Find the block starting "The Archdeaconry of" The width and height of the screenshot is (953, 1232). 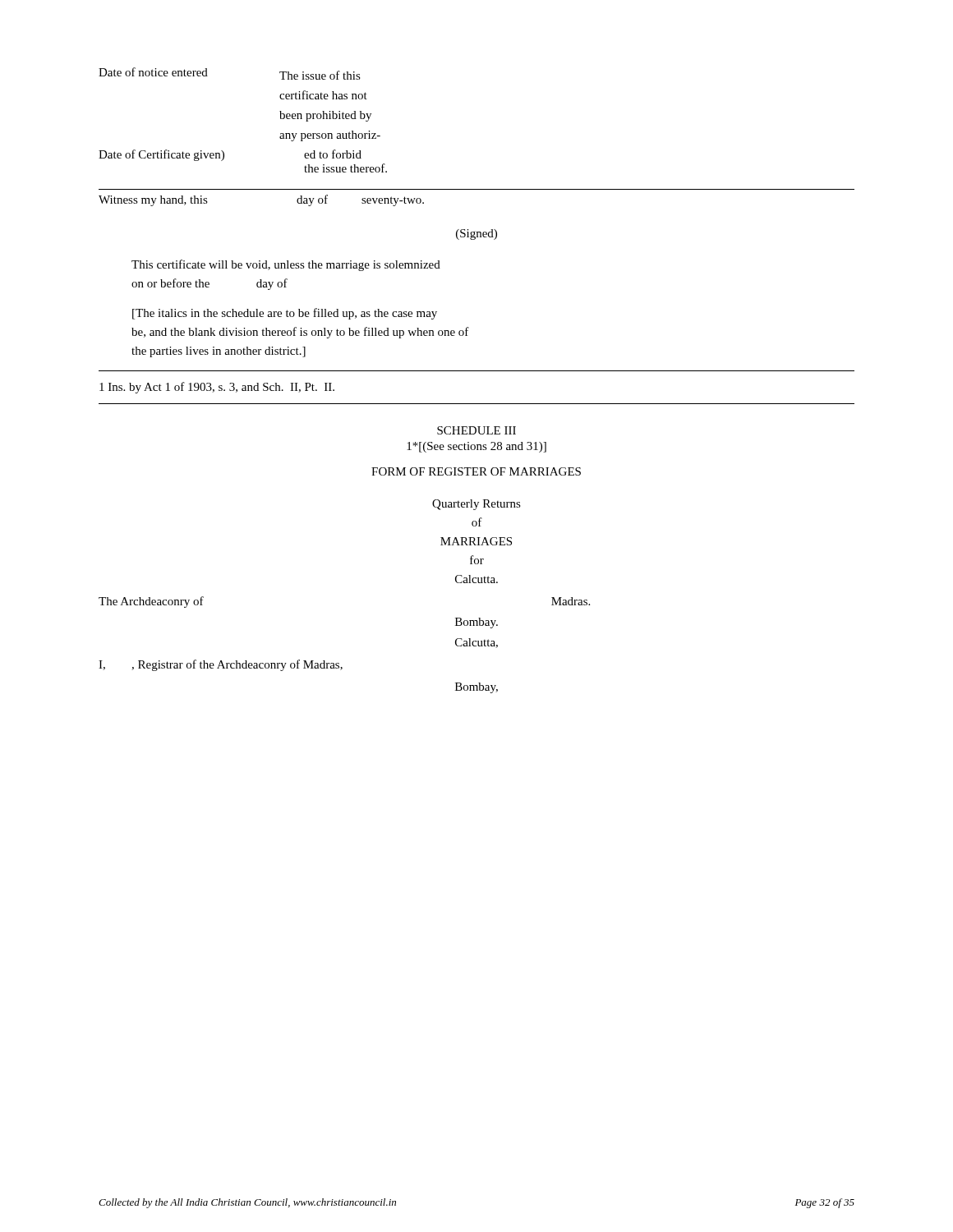150,602
